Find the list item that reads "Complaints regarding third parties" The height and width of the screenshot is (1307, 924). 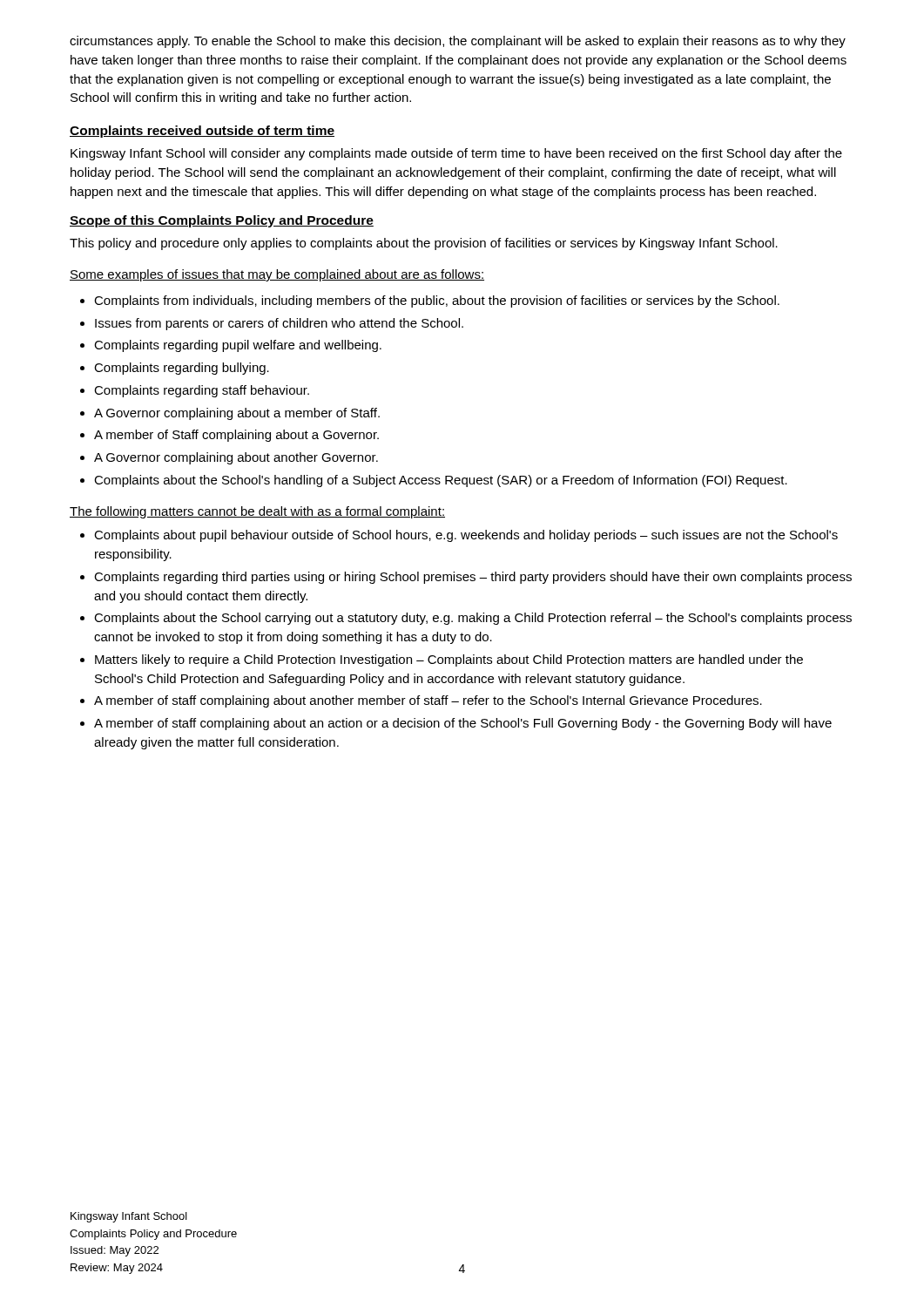tap(462, 586)
